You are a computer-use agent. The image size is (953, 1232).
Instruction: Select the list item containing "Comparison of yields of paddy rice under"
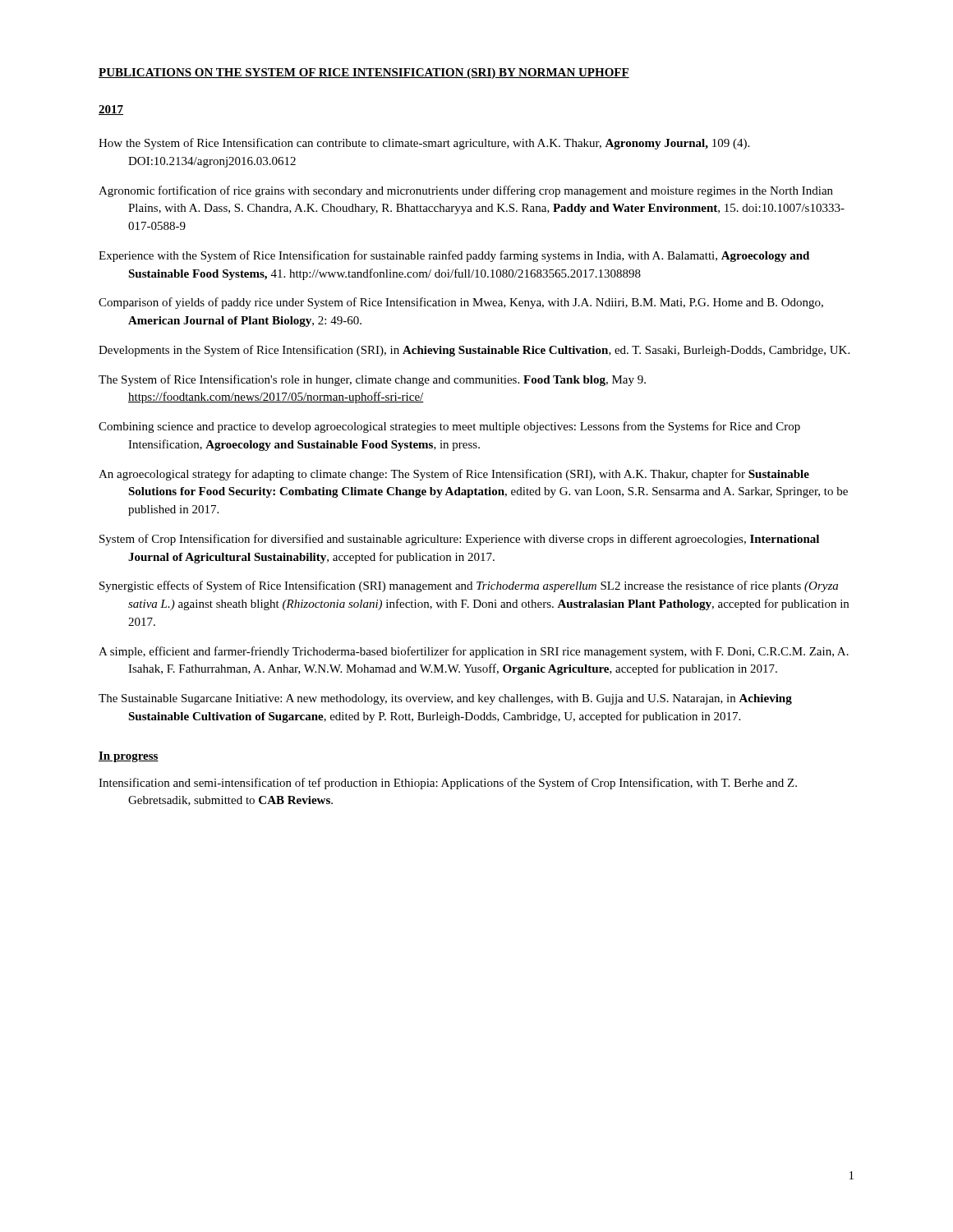461,311
